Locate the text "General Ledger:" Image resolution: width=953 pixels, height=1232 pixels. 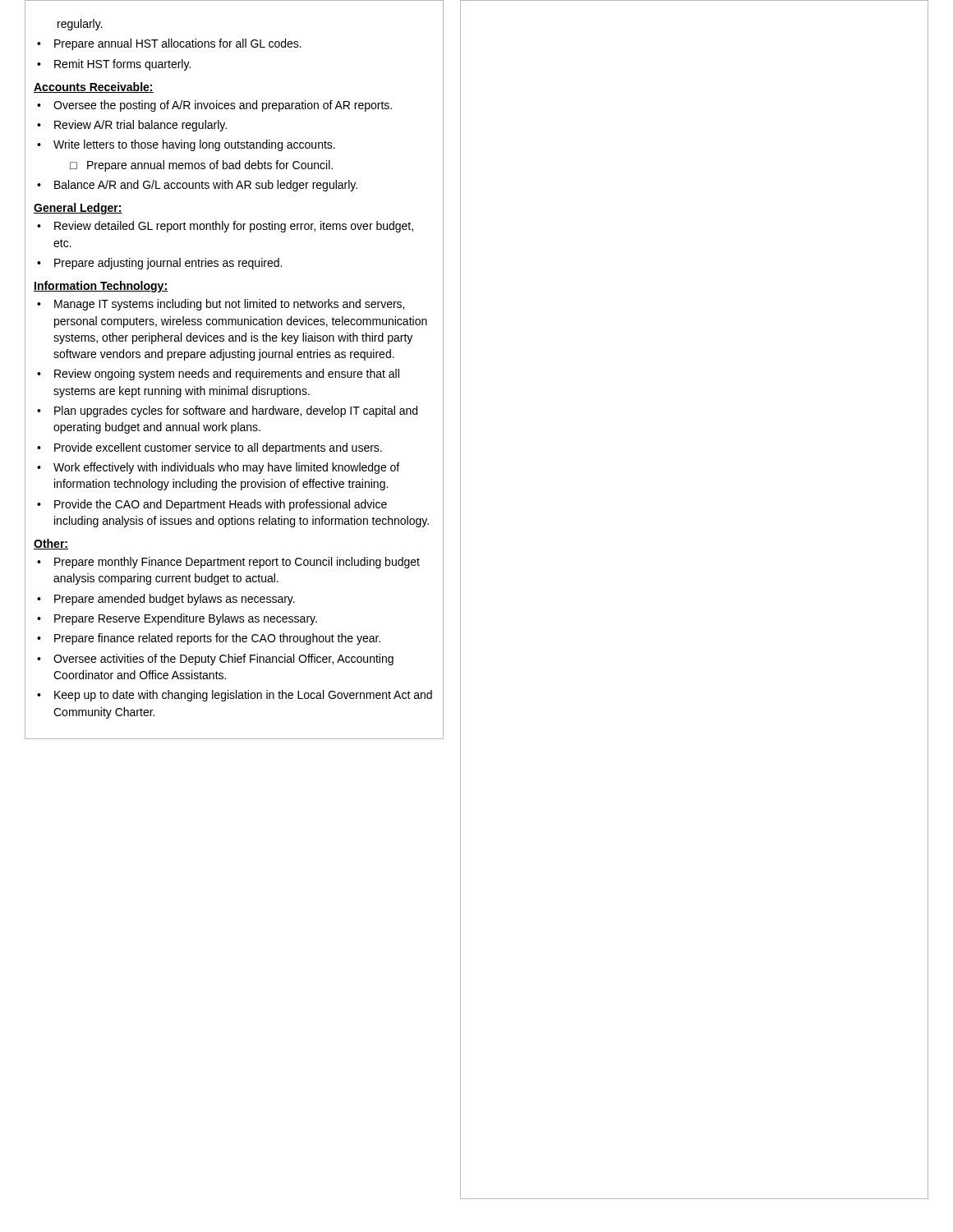pyautogui.click(x=78, y=208)
